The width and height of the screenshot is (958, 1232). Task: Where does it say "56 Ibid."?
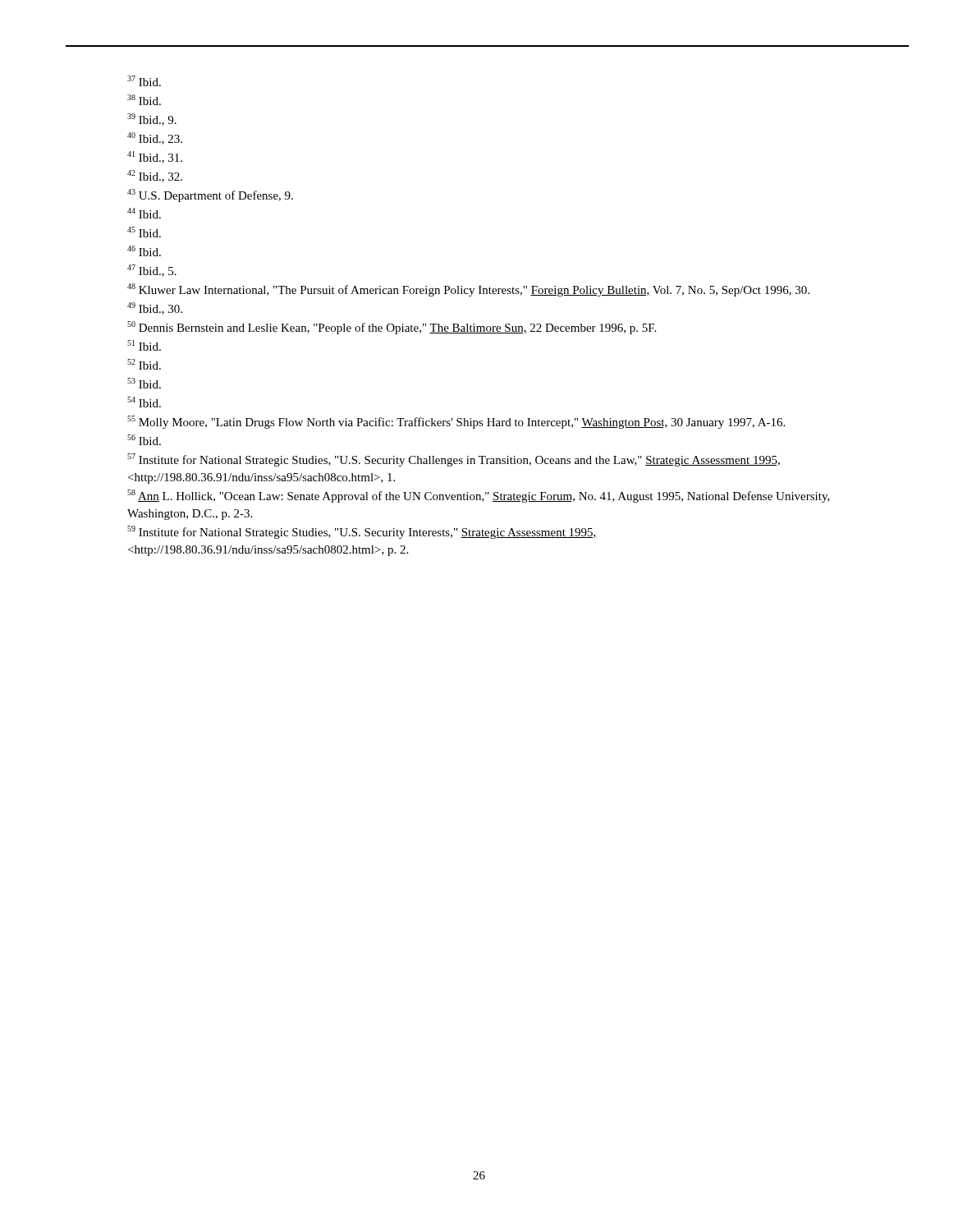144,440
